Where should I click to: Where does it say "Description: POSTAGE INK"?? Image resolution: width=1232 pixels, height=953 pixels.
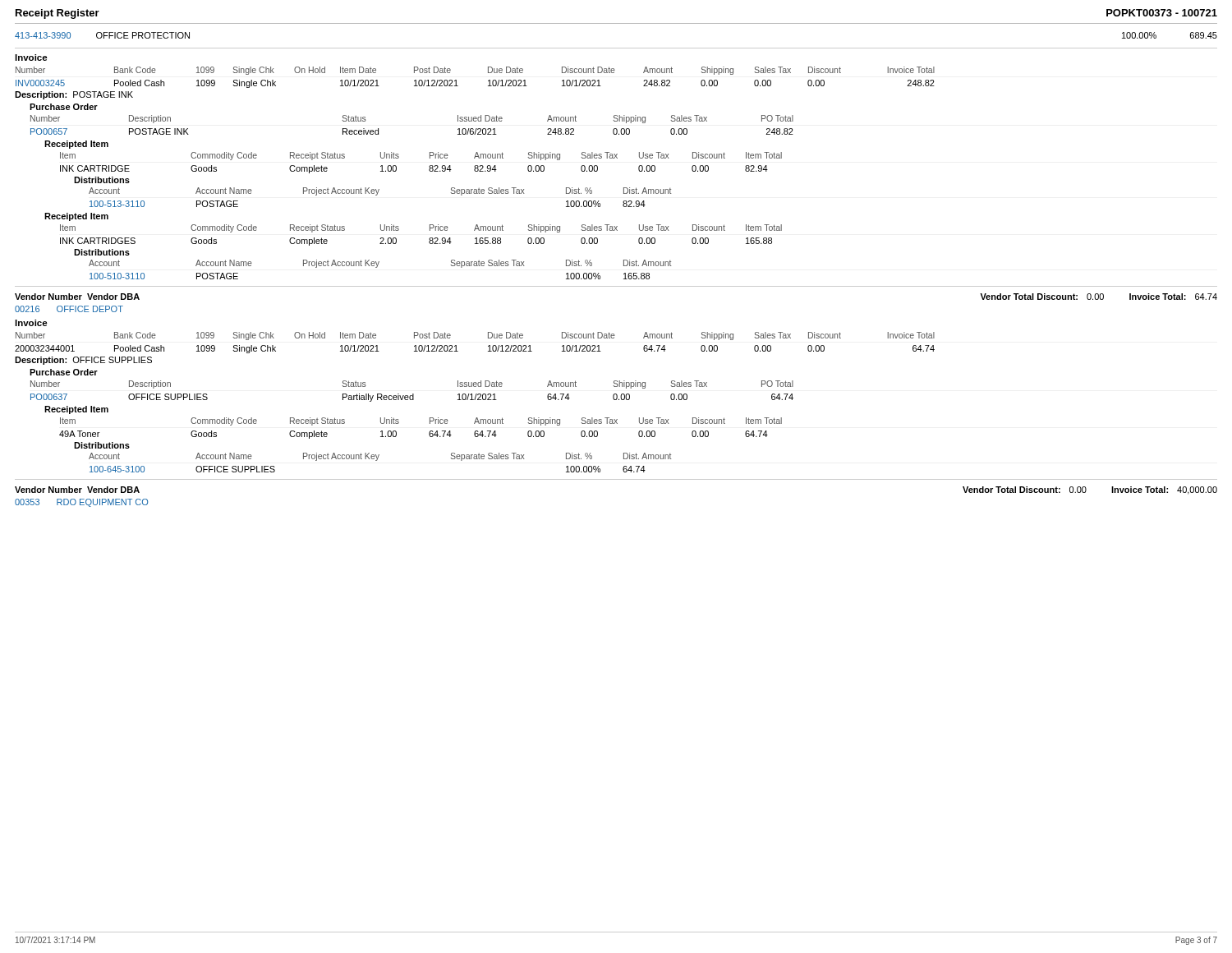pyautogui.click(x=74, y=94)
